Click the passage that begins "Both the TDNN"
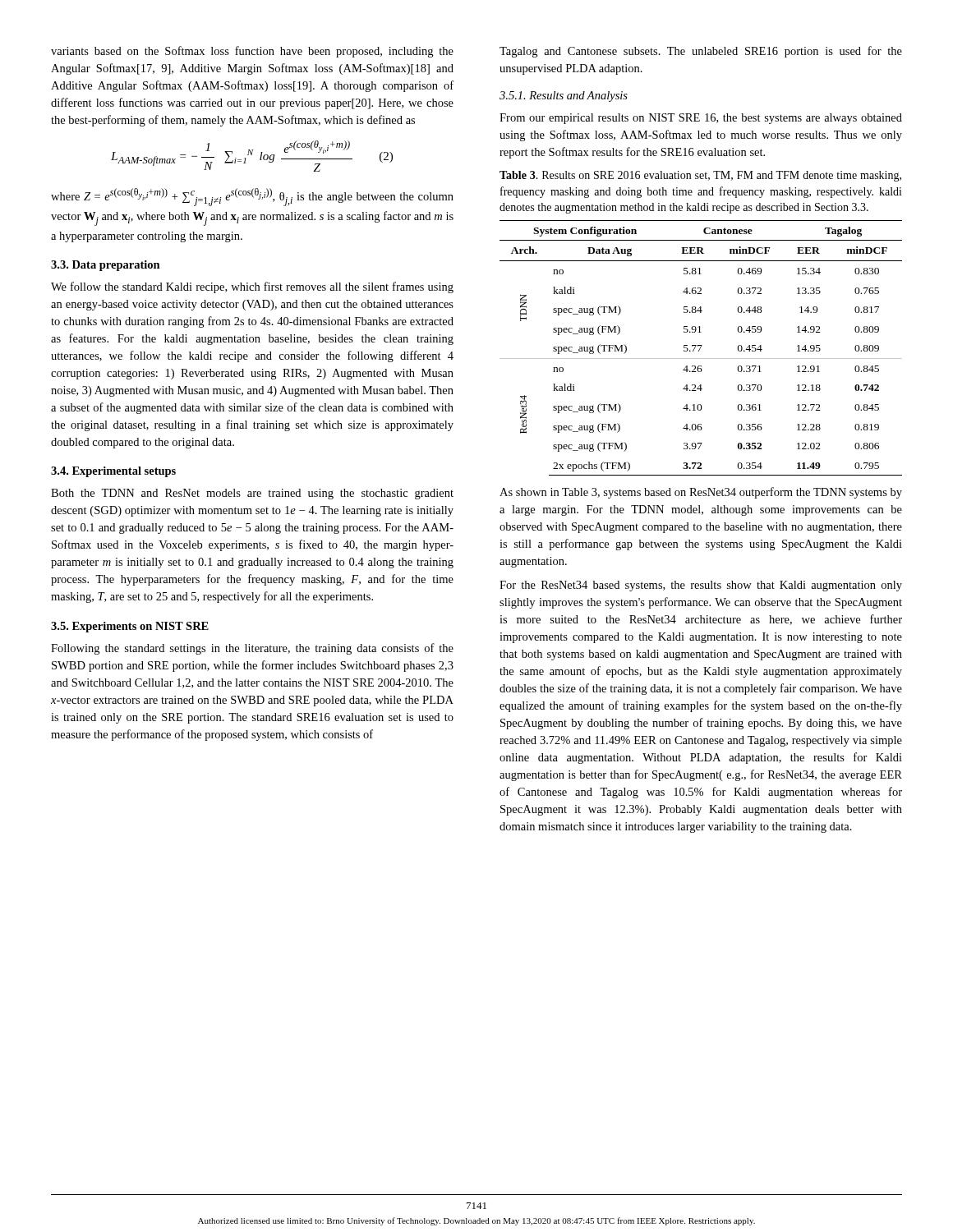The width and height of the screenshot is (953, 1232). coord(252,545)
